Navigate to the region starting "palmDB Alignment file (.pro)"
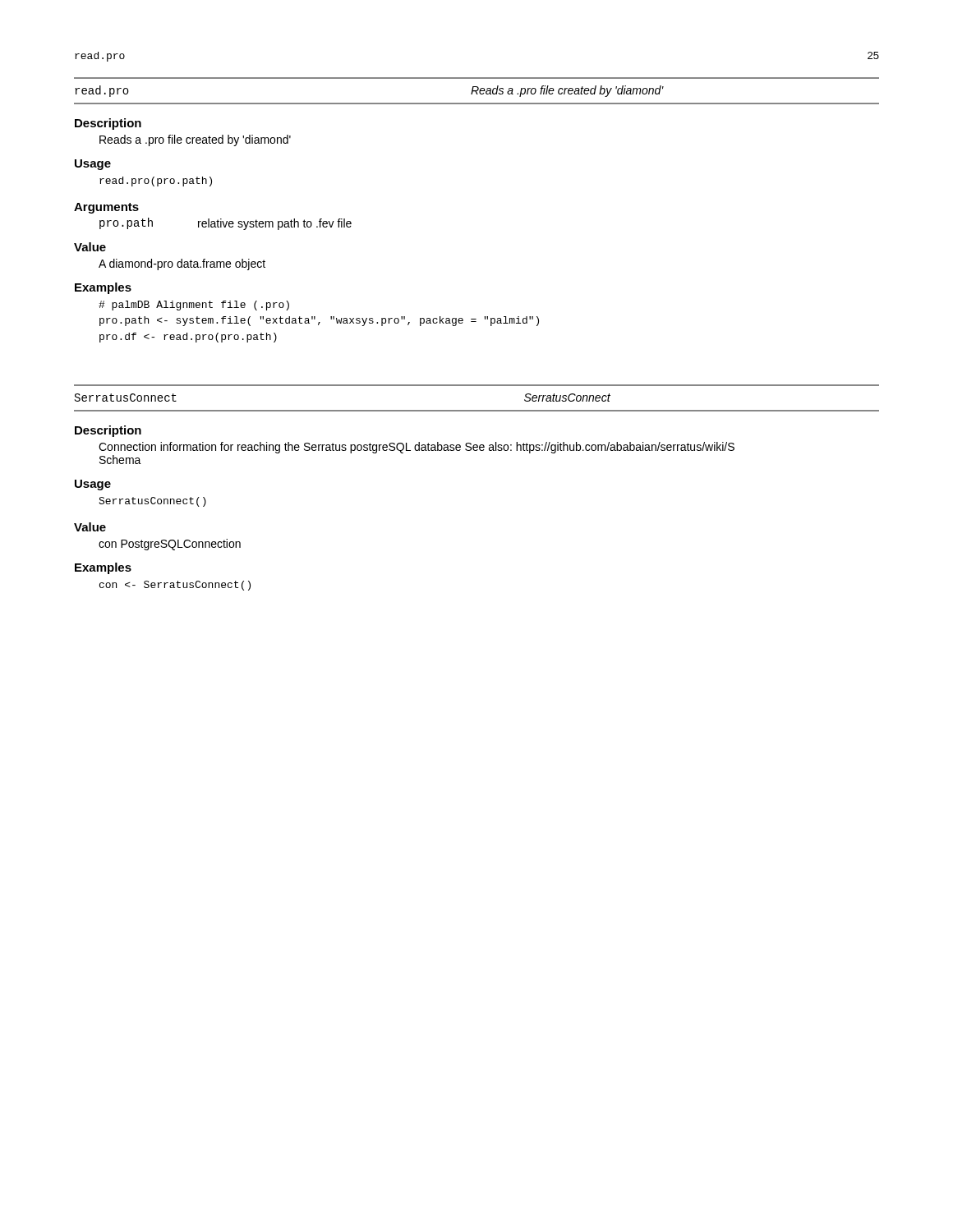This screenshot has width=953, height=1232. (320, 321)
